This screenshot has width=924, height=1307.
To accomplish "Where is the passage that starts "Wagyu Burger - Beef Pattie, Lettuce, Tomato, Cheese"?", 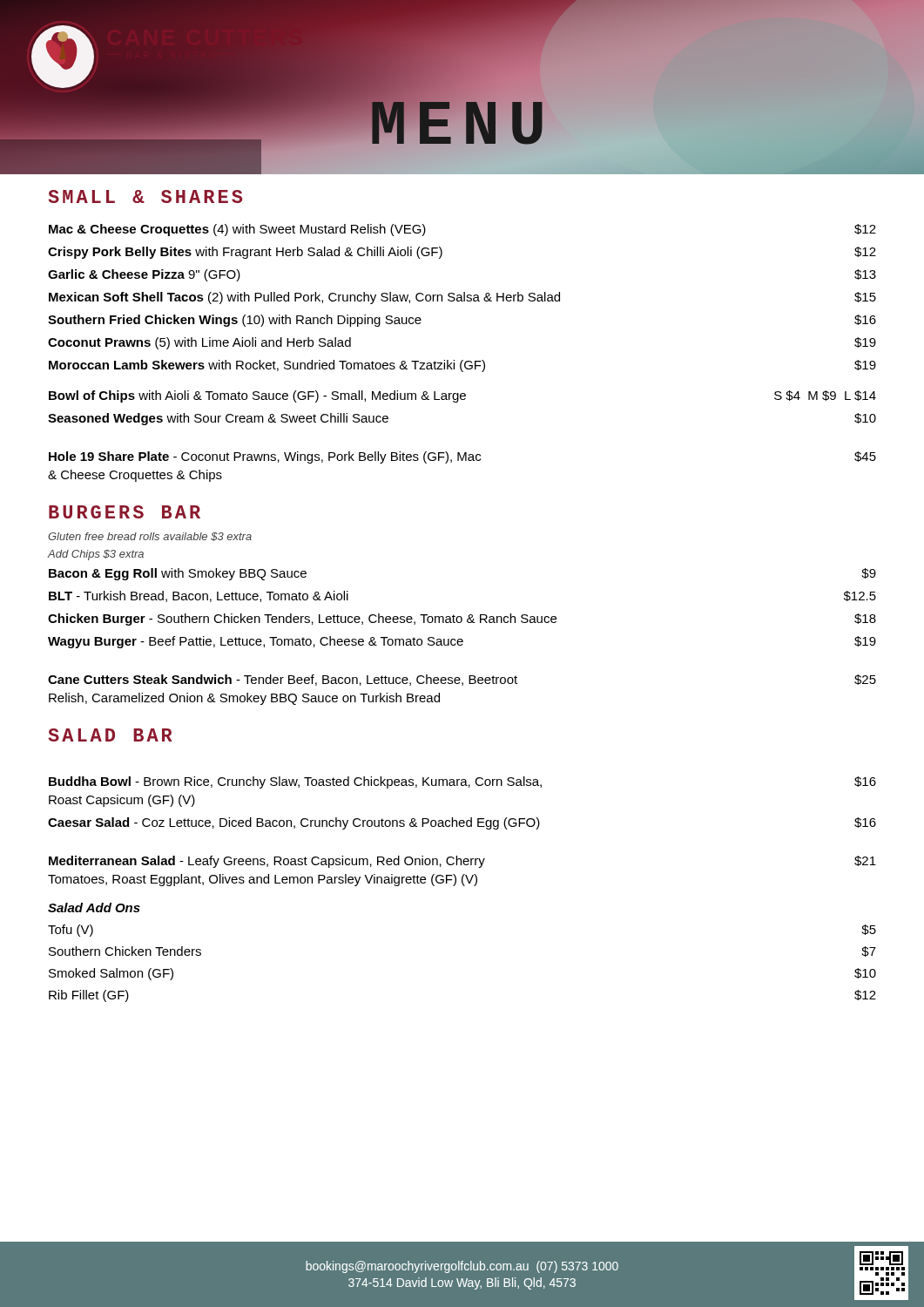I will [x=462, y=641].
